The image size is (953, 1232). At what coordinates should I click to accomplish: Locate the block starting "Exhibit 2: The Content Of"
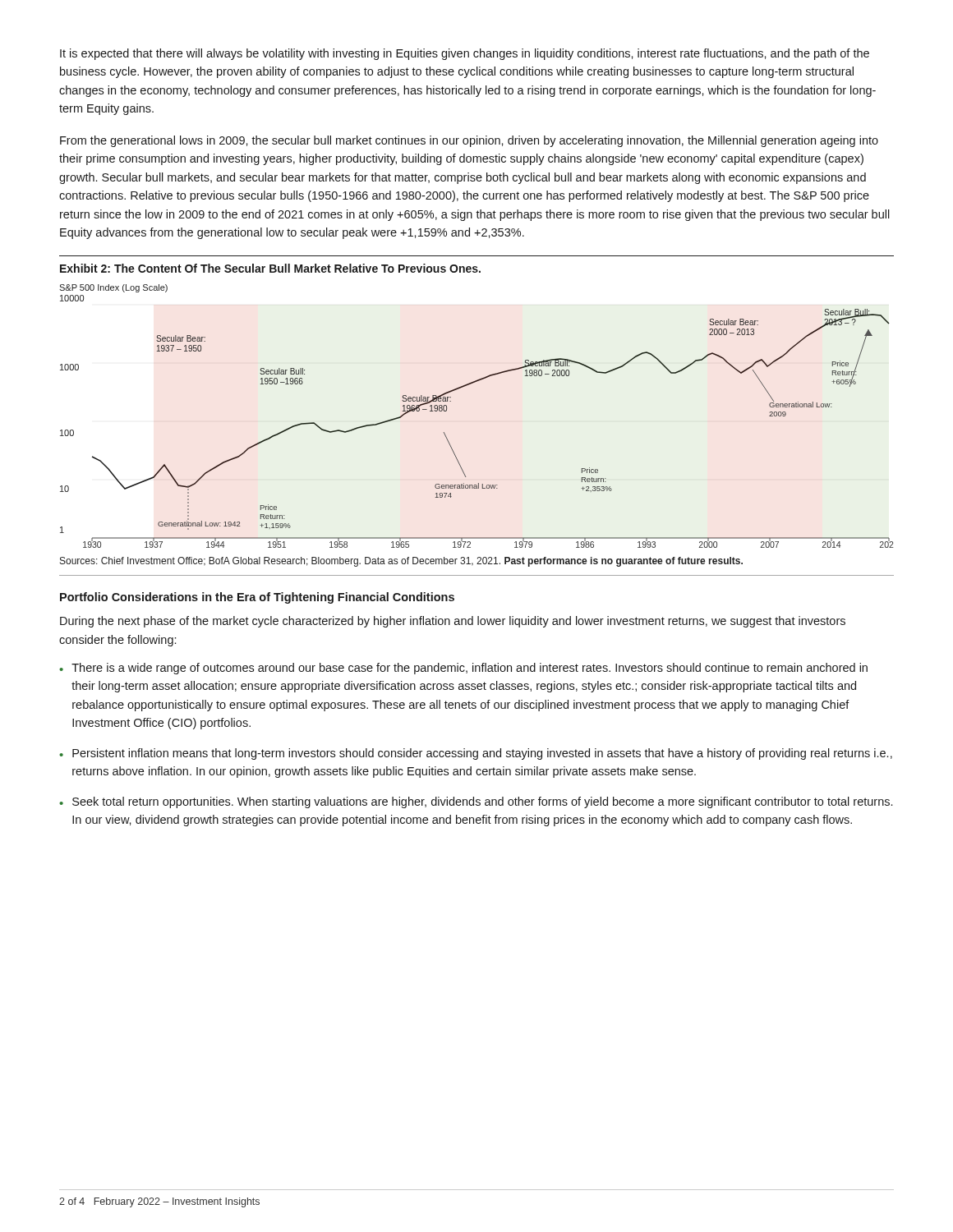click(270, 268)
